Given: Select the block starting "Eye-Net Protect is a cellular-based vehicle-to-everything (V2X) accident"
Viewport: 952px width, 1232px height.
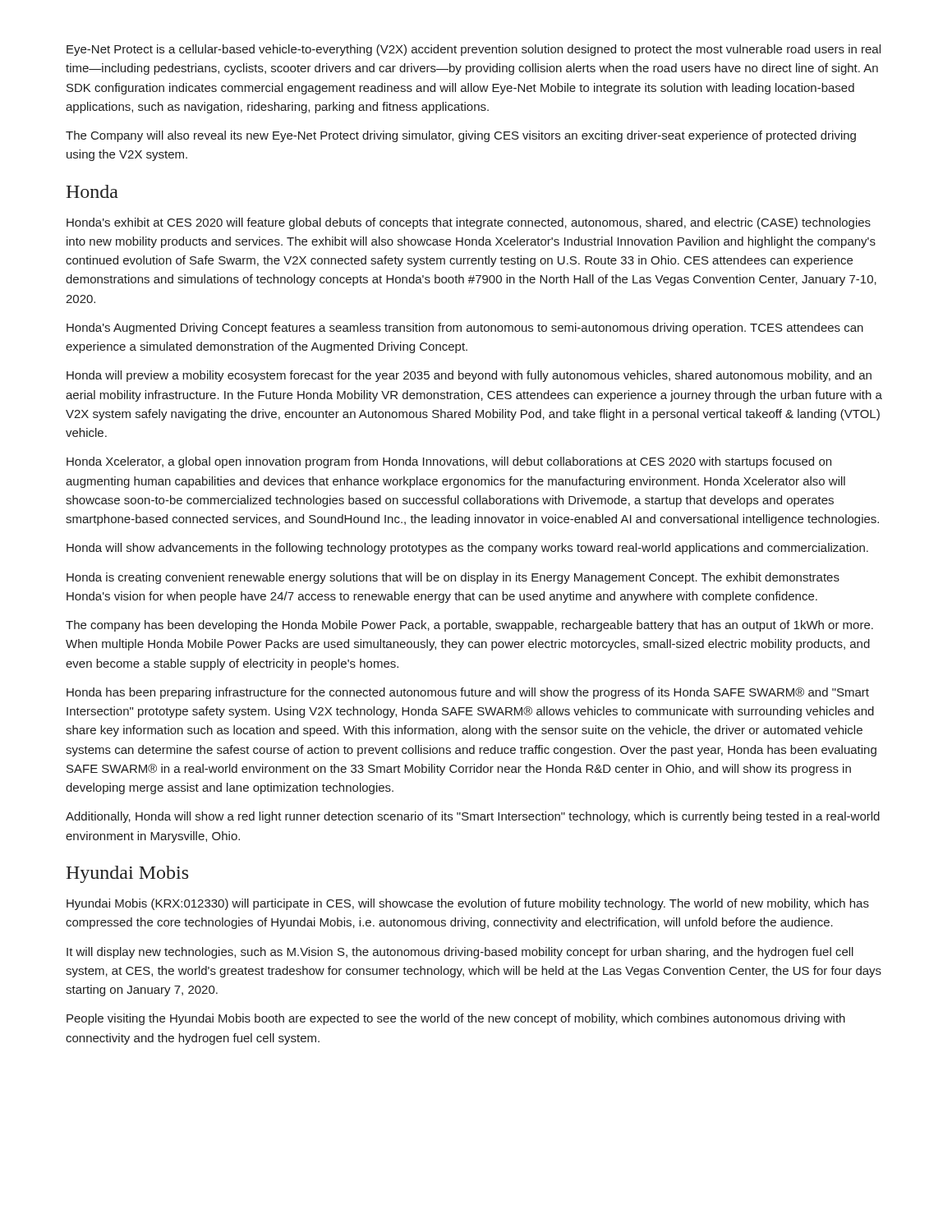Looking at the screenshot, I should tap(476, 78).
